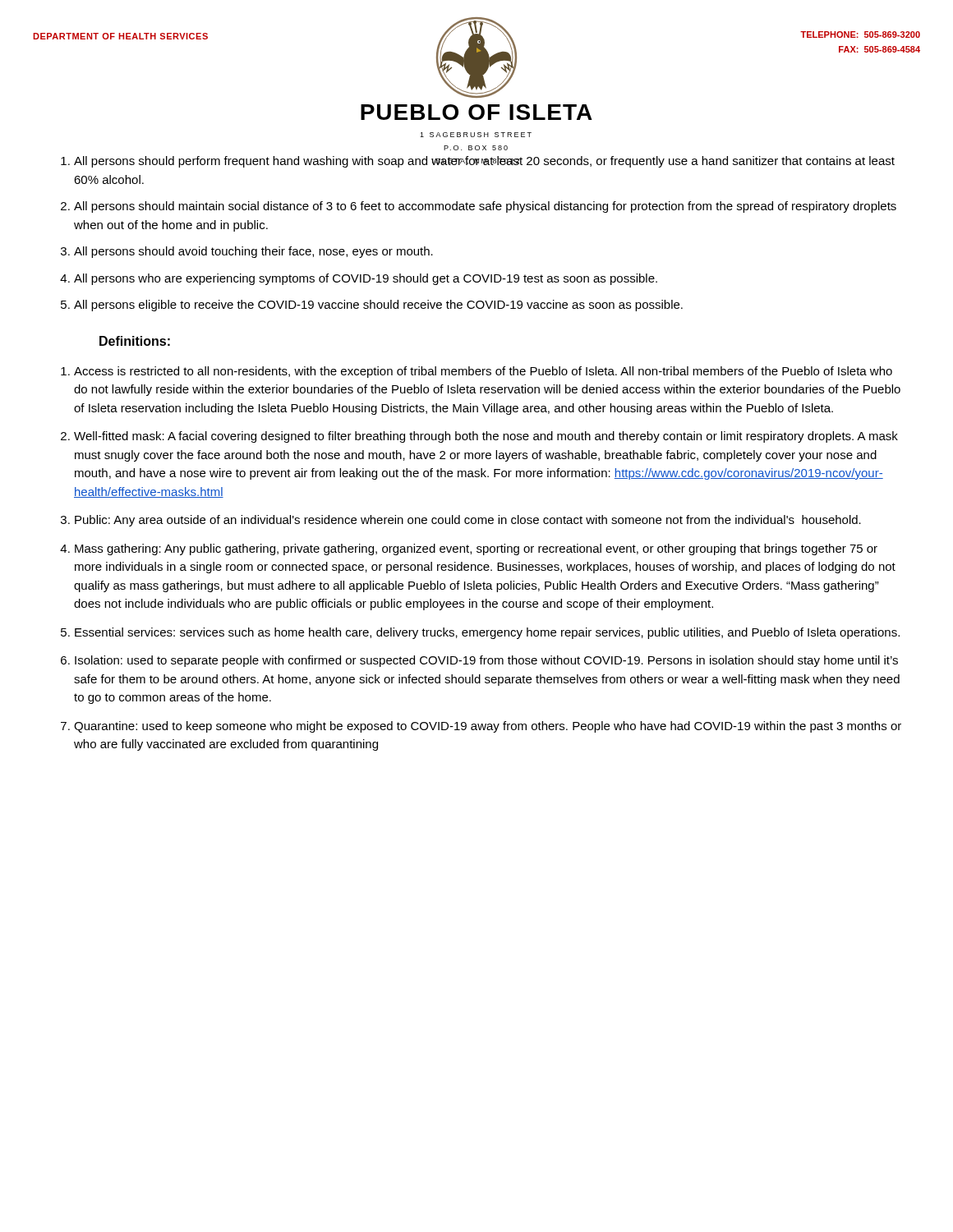Click the passage that begins "Mass gathering: Any public gathering, private"
This screenshot has width=953, height=1232.
(x=485, y=576)
